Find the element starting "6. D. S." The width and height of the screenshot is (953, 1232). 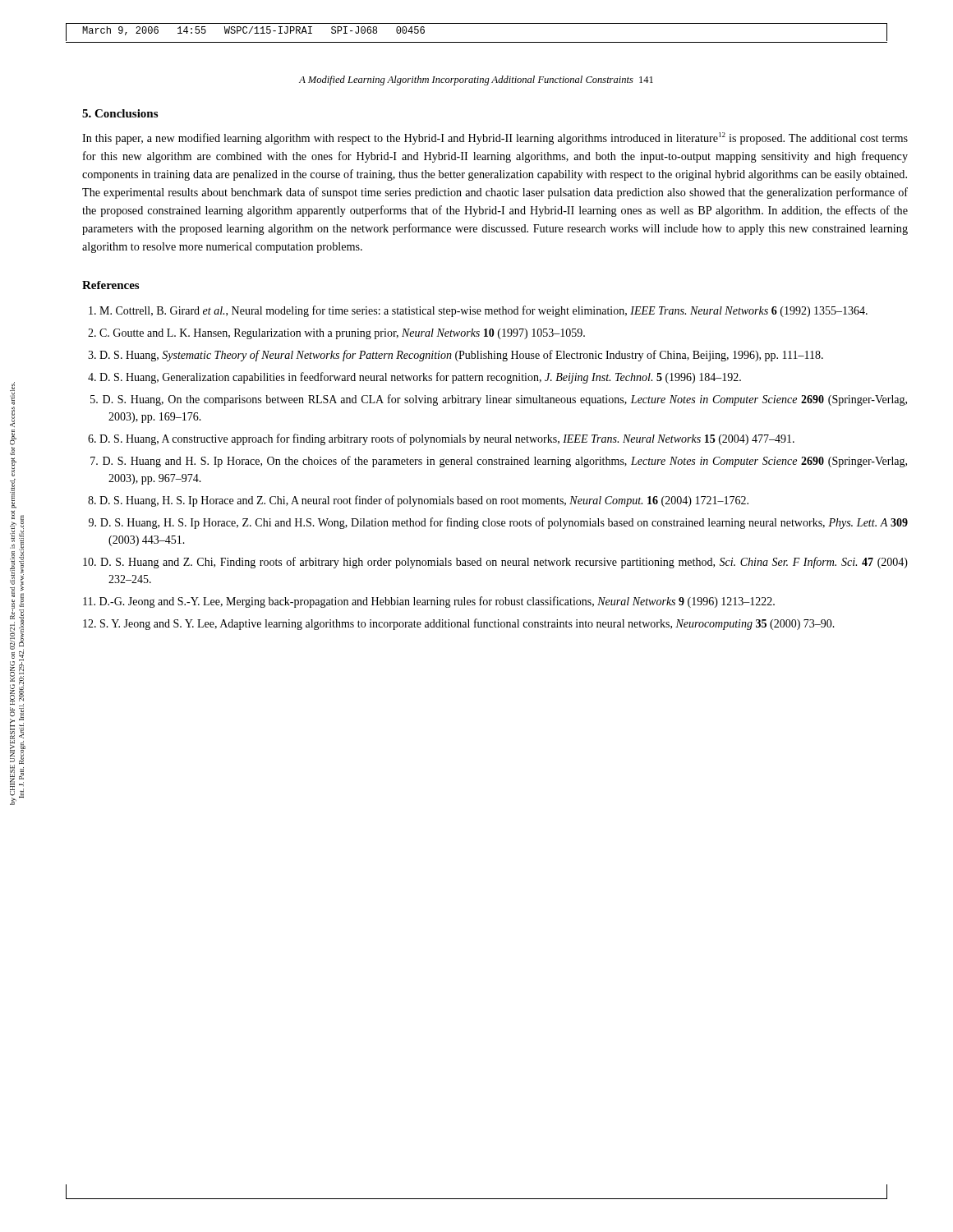pos(439,439)
